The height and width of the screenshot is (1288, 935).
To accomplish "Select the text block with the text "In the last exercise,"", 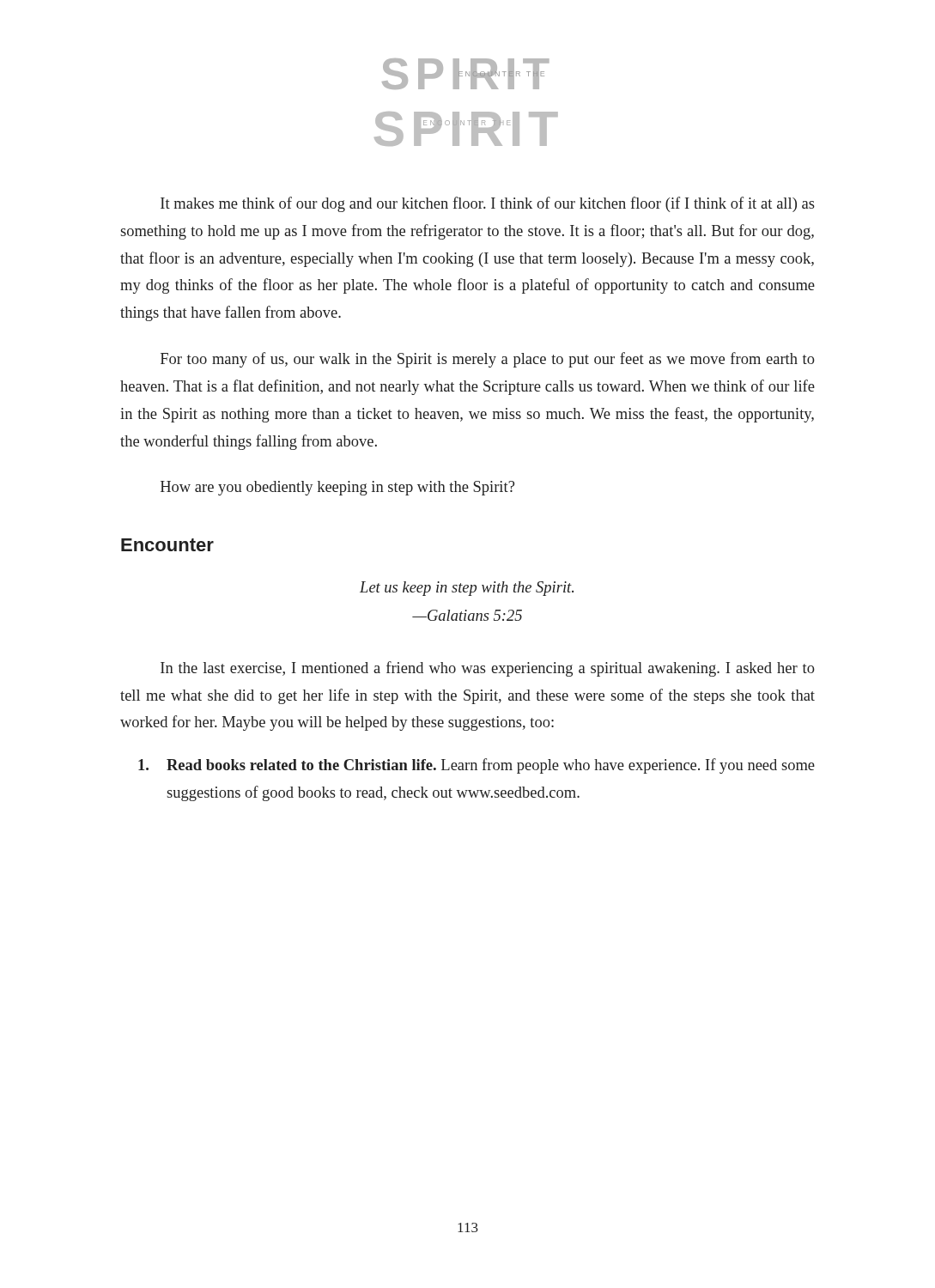I will point(468,696).
